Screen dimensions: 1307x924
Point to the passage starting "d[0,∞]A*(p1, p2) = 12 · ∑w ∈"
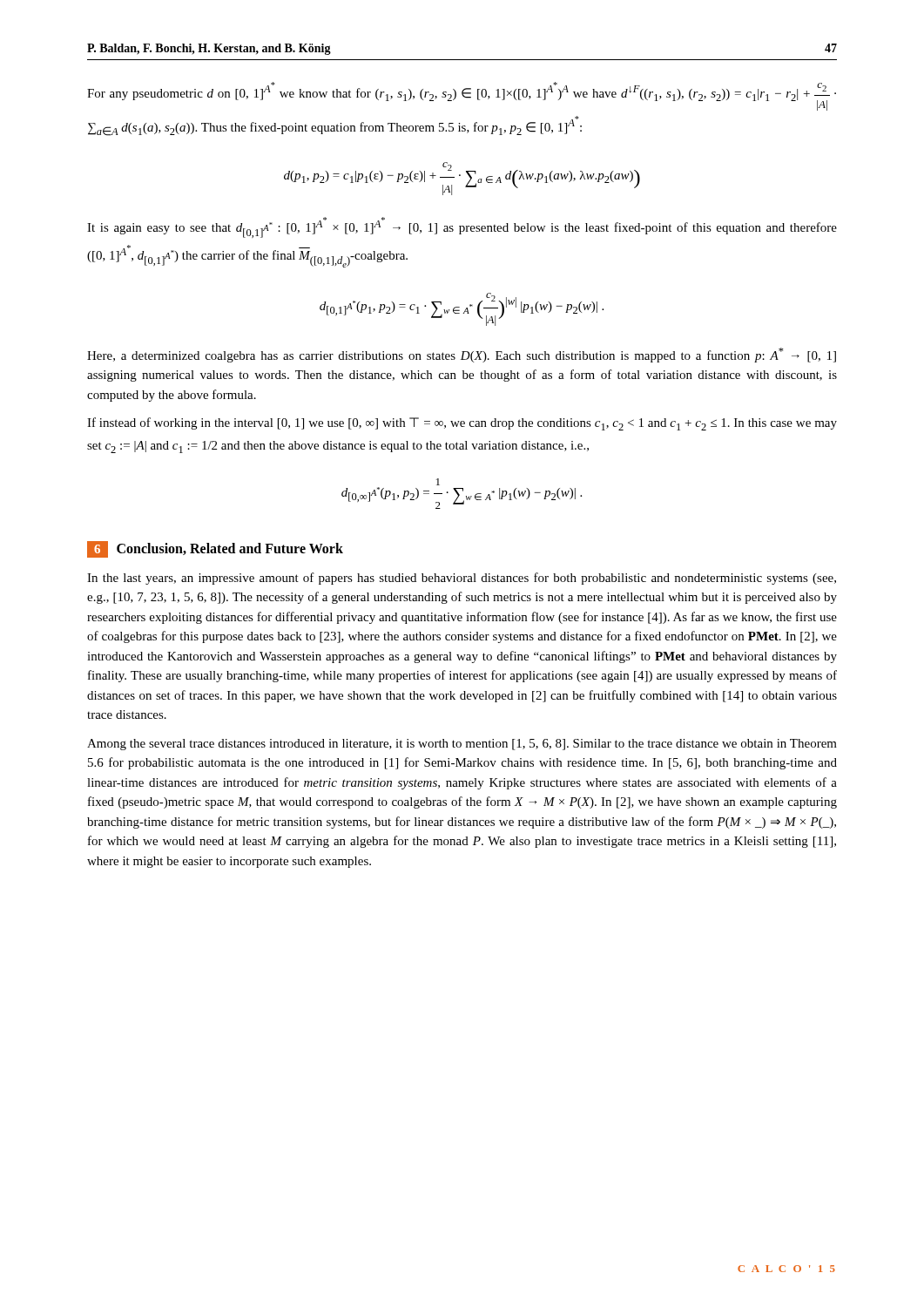[462, 494]
